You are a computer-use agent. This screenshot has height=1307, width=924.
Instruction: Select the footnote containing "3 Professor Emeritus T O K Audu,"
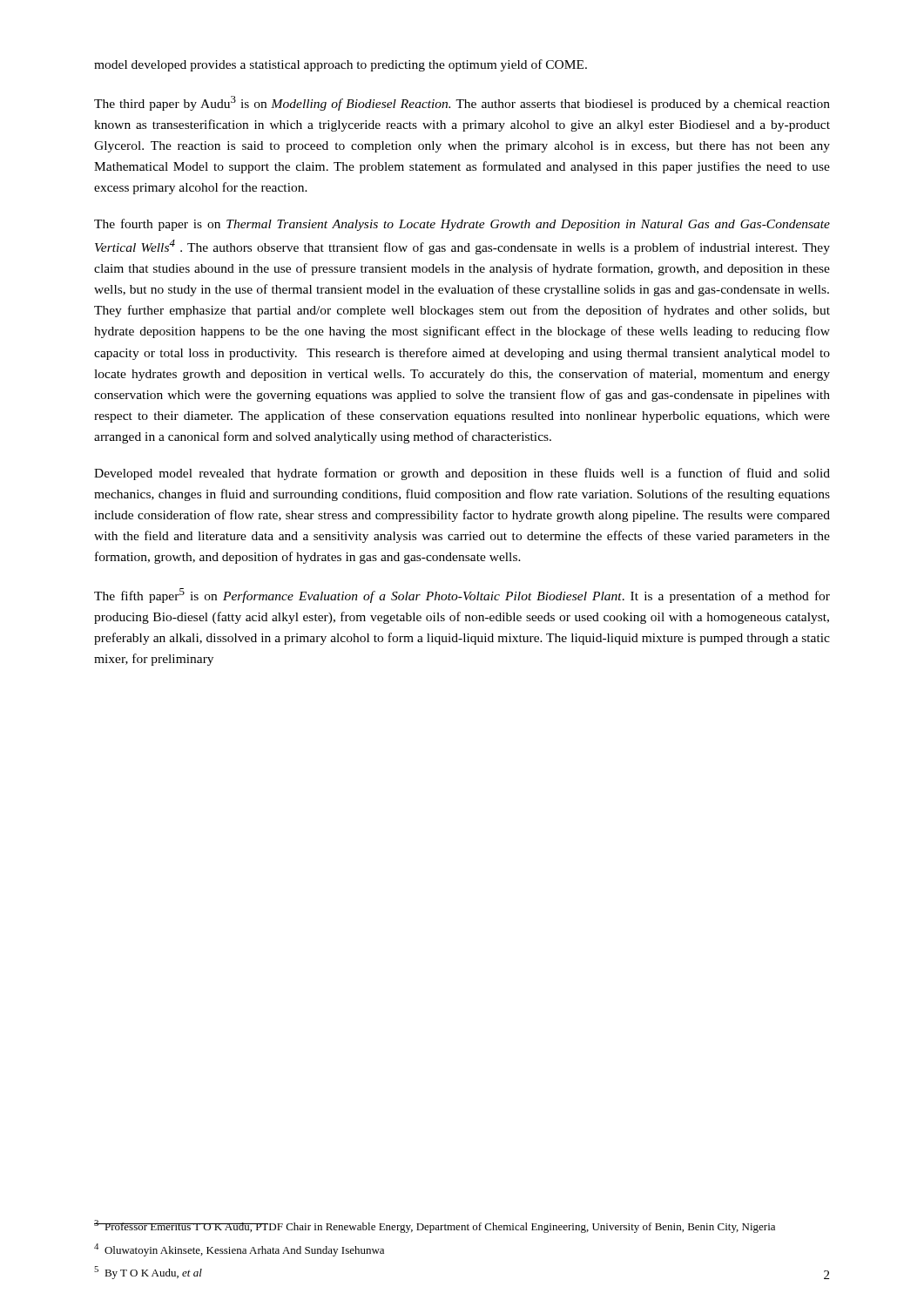(435, 1226)
